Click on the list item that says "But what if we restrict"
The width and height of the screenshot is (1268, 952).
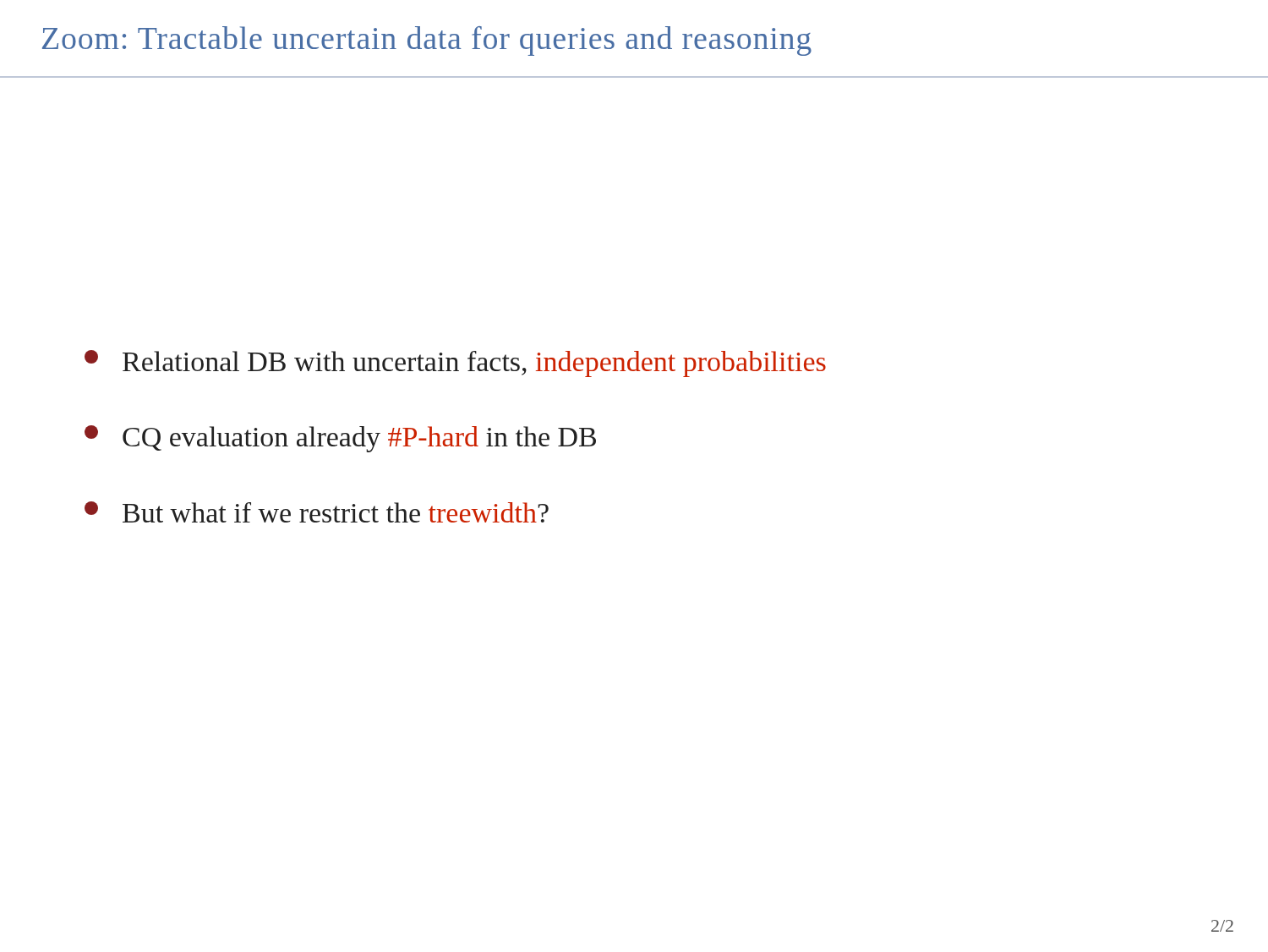[317, 513]
